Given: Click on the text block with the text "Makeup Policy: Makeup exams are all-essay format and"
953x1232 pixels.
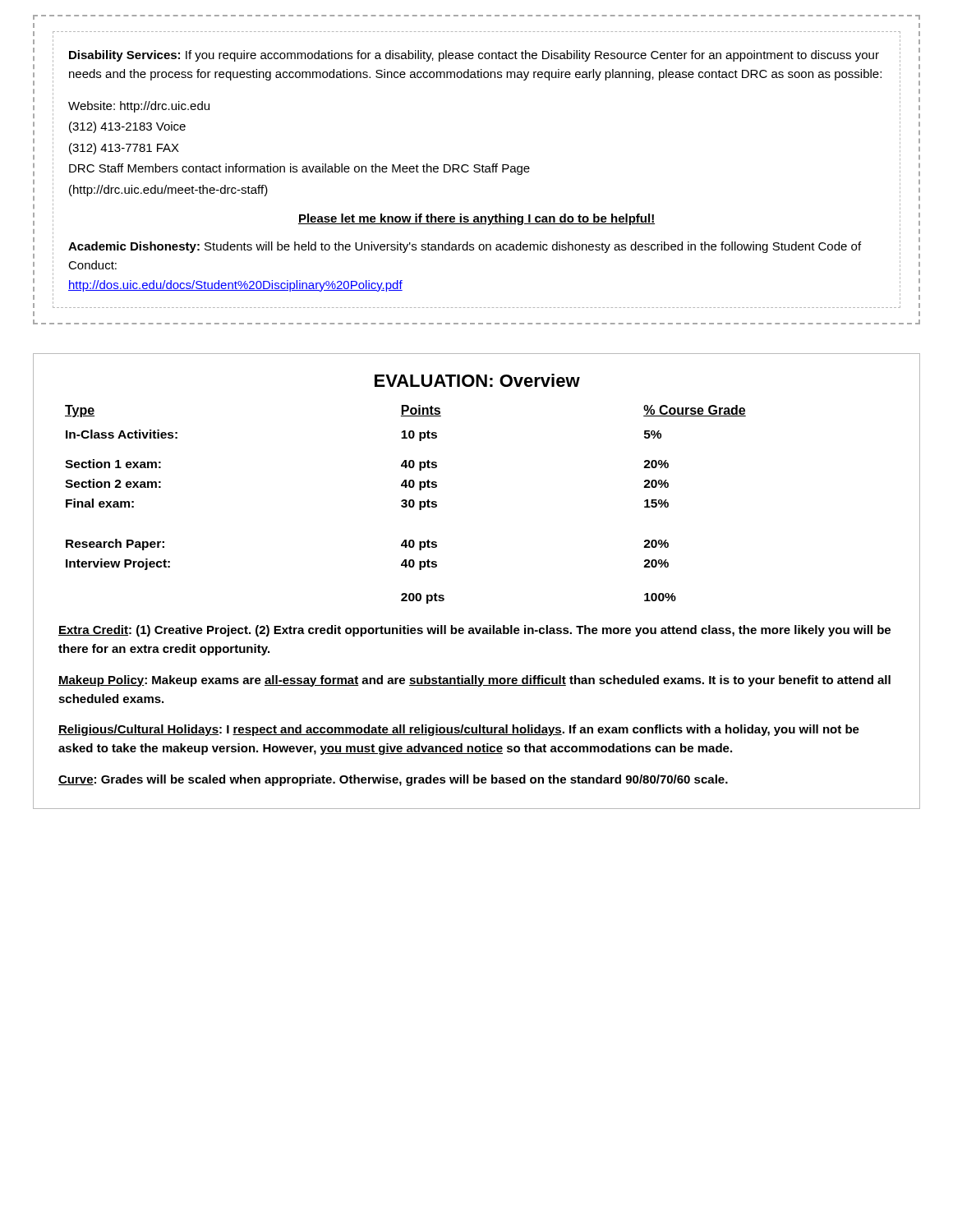Looking at the screenshot, I should [x=475, y=689].
